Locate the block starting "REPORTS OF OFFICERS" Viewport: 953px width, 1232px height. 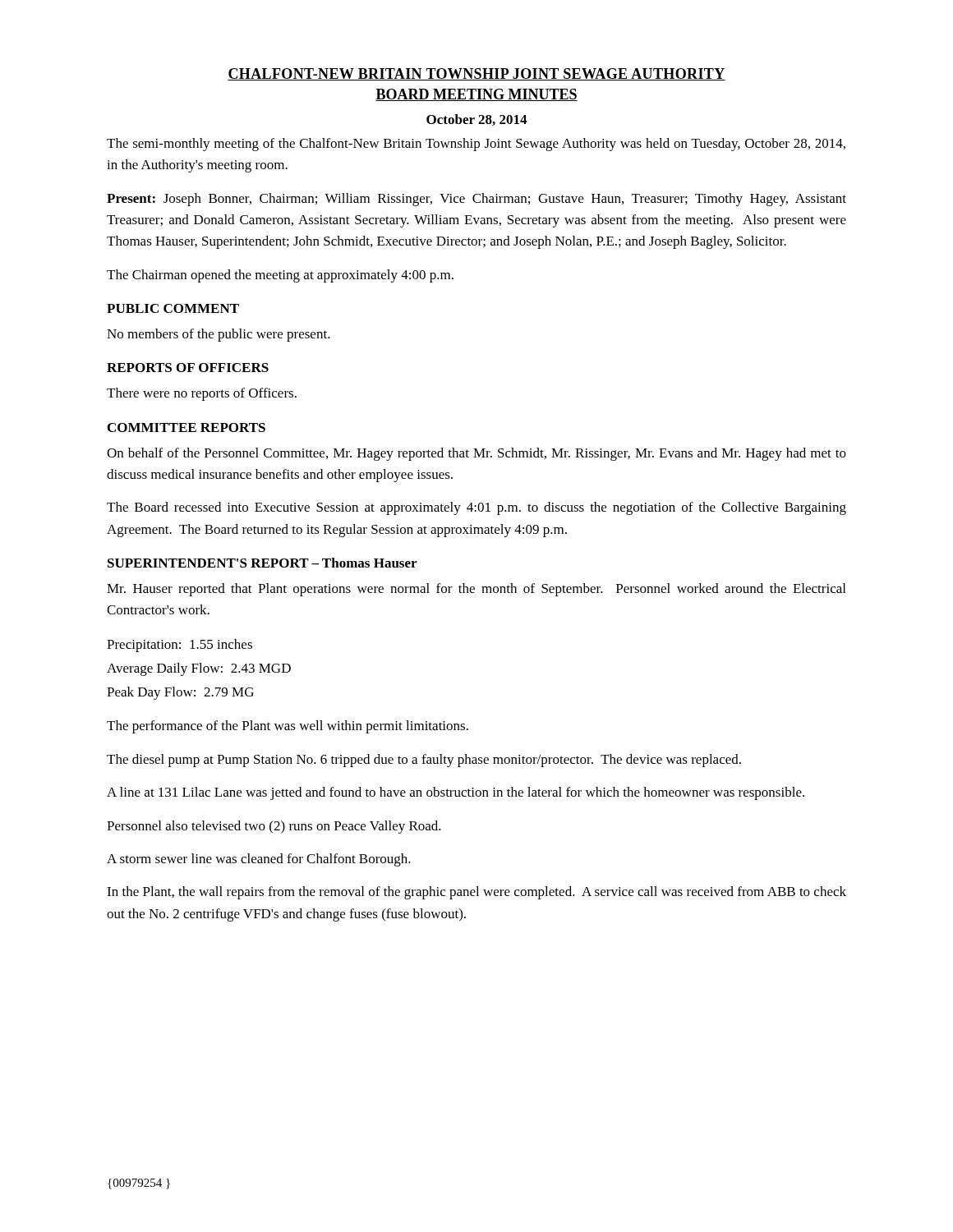point(188,368)
